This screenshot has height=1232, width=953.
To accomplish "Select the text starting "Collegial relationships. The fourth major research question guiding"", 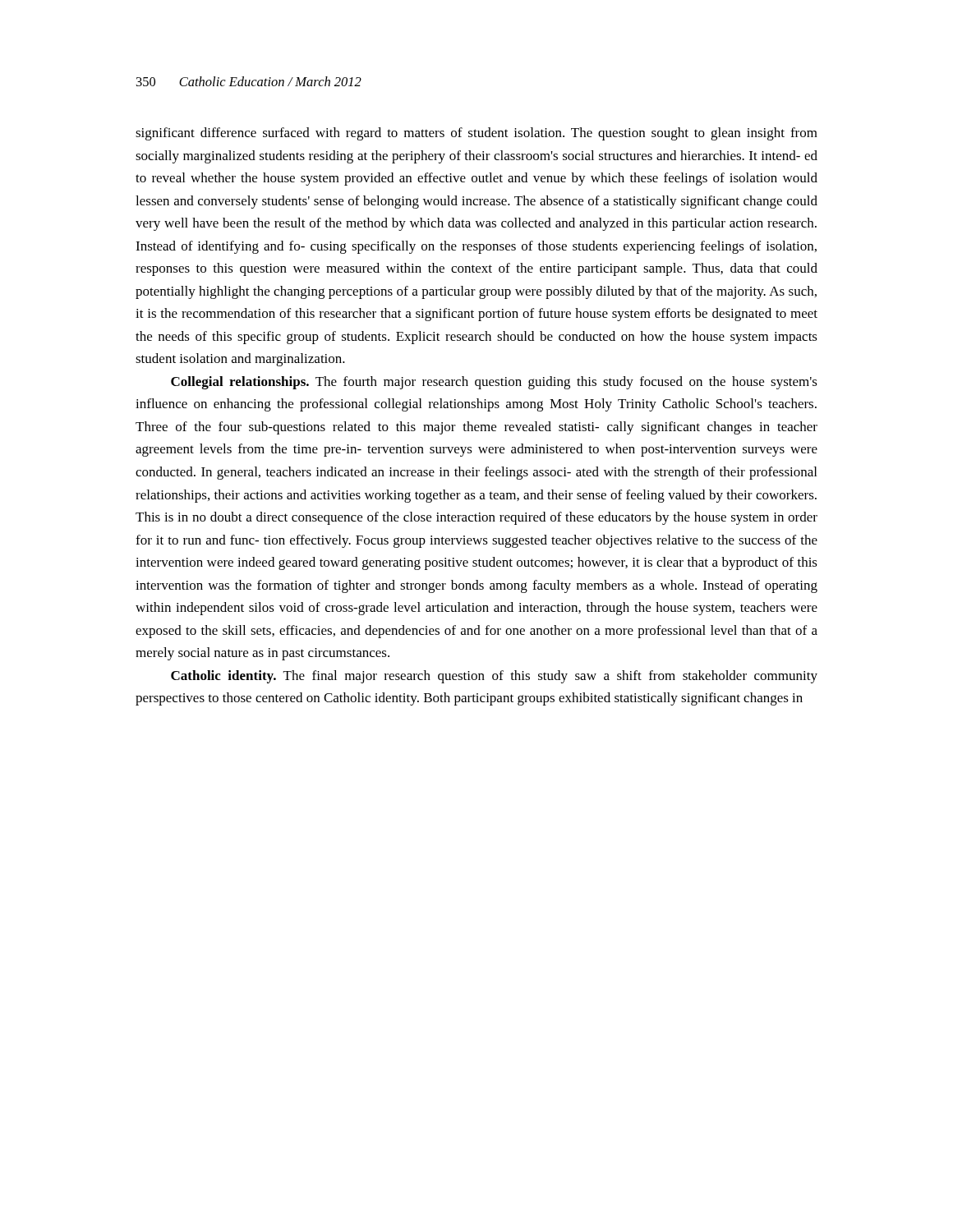I will pos(476,517).
